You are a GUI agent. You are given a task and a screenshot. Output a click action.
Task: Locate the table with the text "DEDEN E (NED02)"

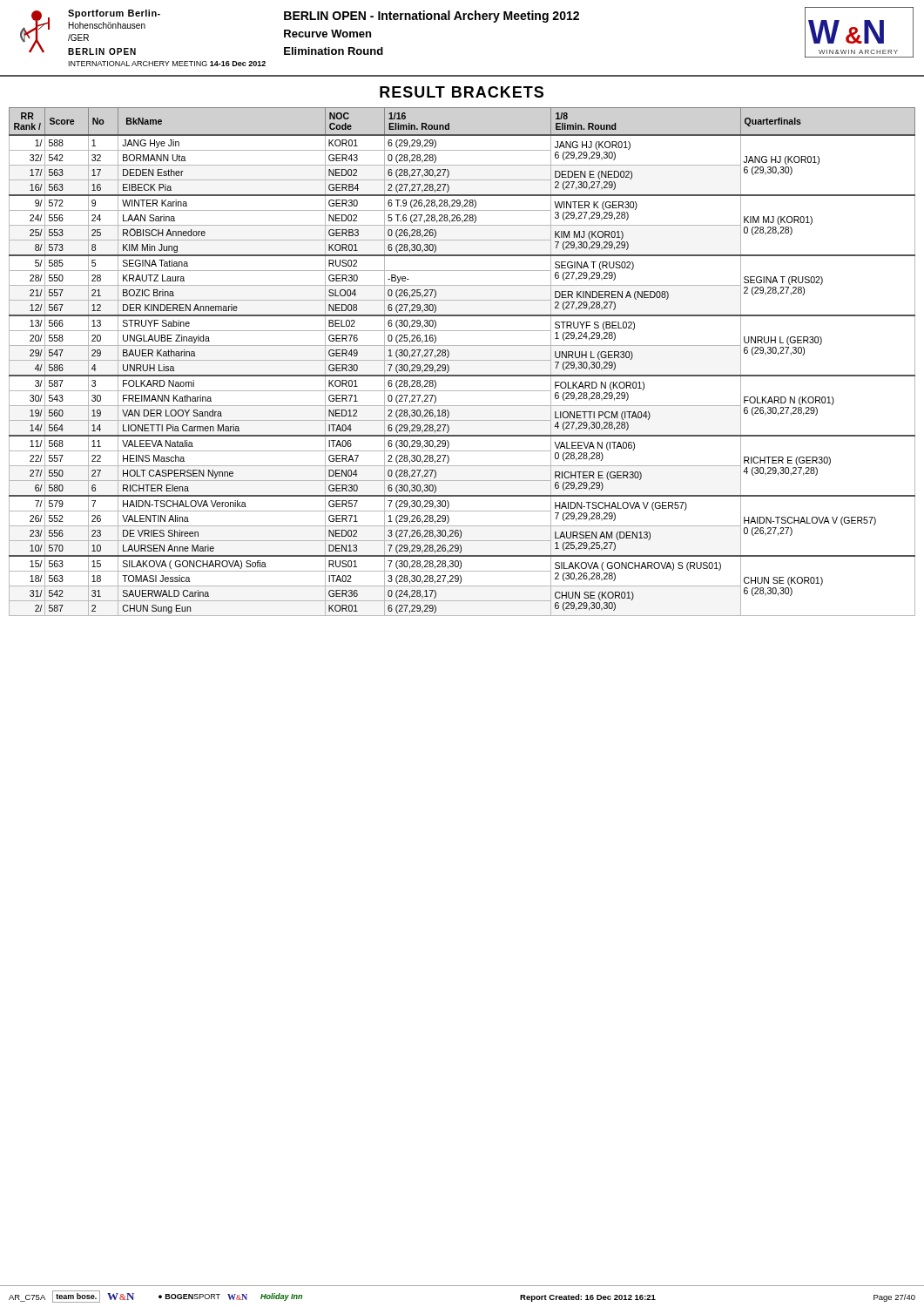(462, 362)
